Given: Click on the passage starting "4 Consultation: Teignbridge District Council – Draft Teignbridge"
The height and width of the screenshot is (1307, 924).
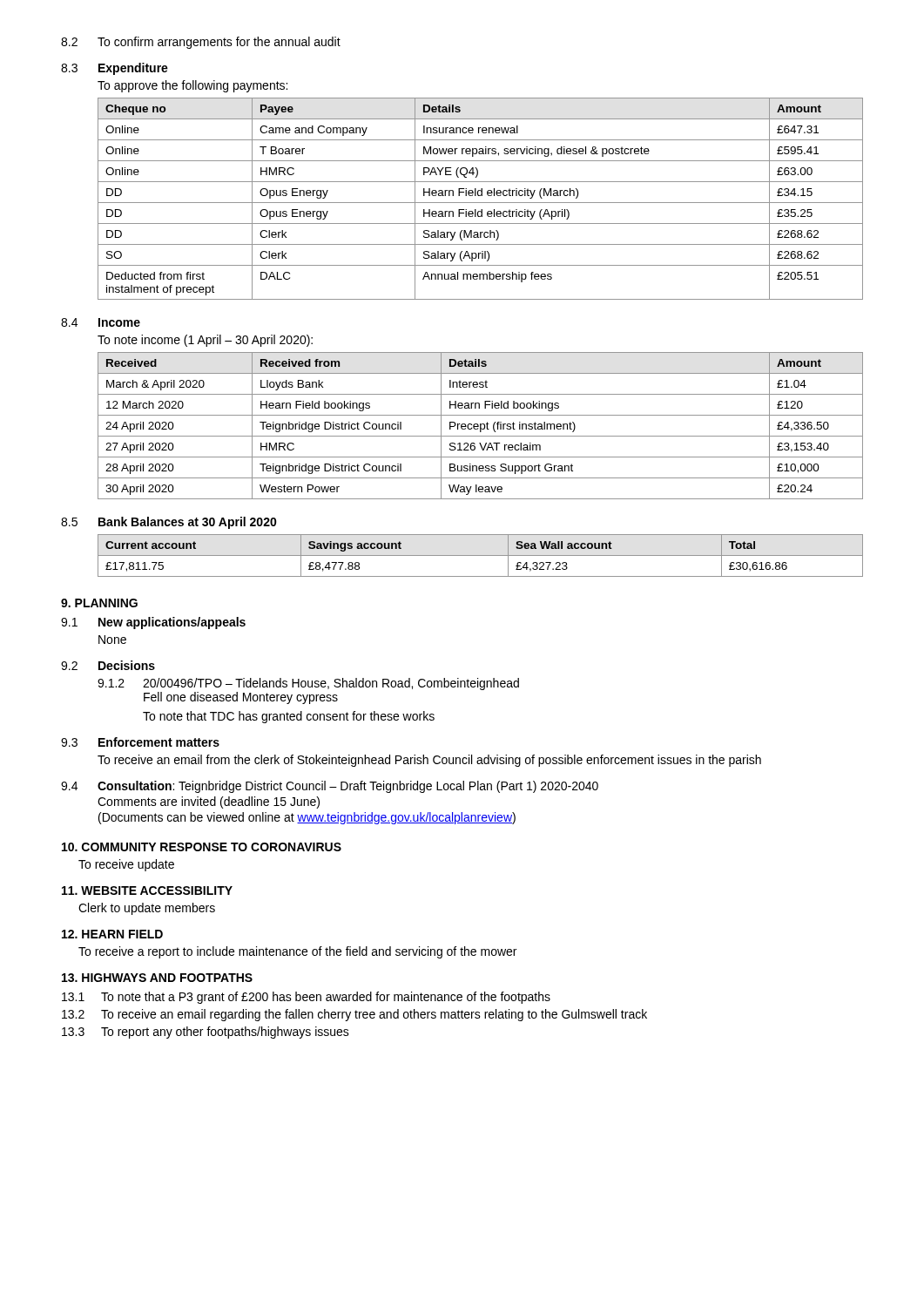Looking at the screenshot, I should 462,802.
